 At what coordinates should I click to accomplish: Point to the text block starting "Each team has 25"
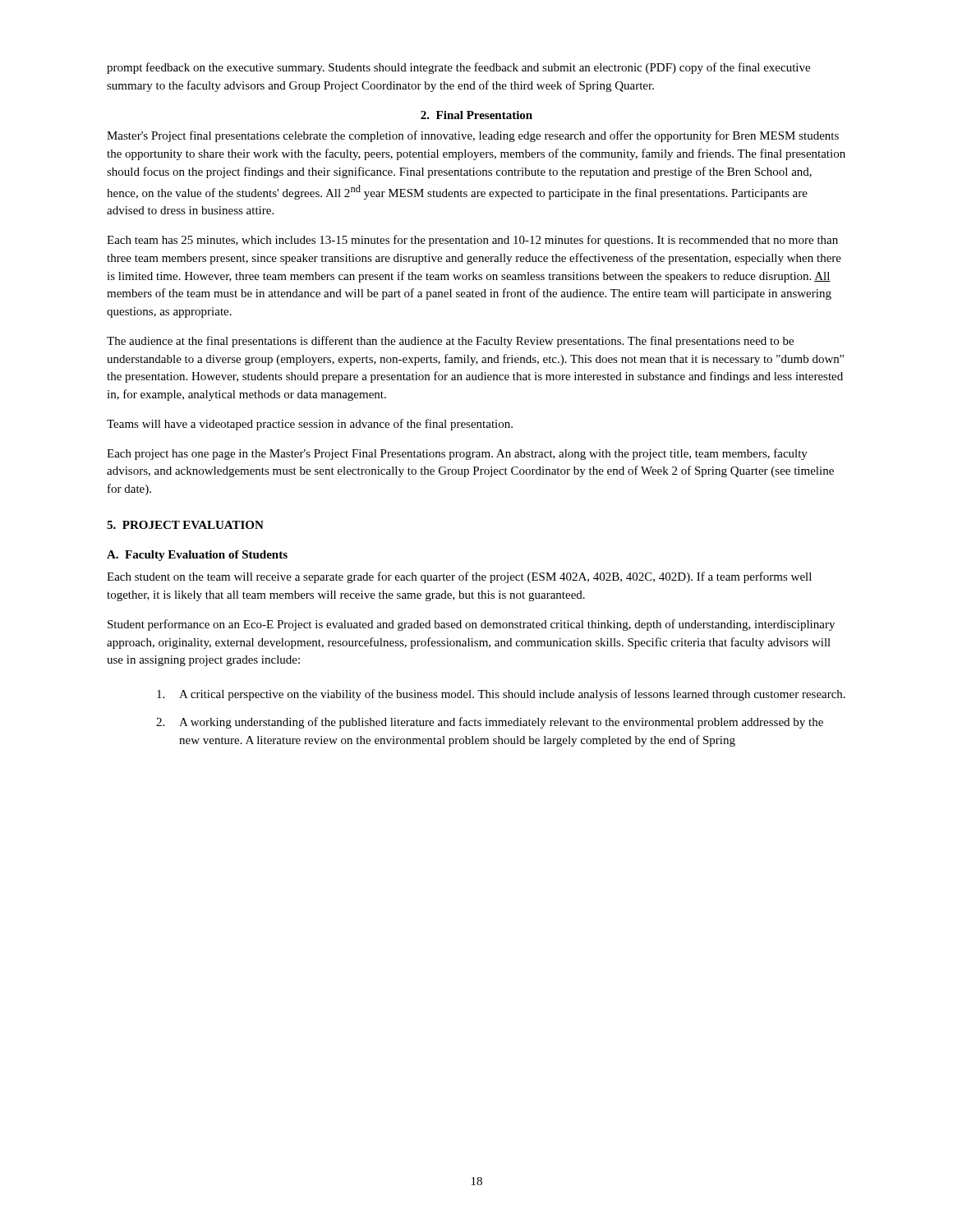(x=474, y=276)
